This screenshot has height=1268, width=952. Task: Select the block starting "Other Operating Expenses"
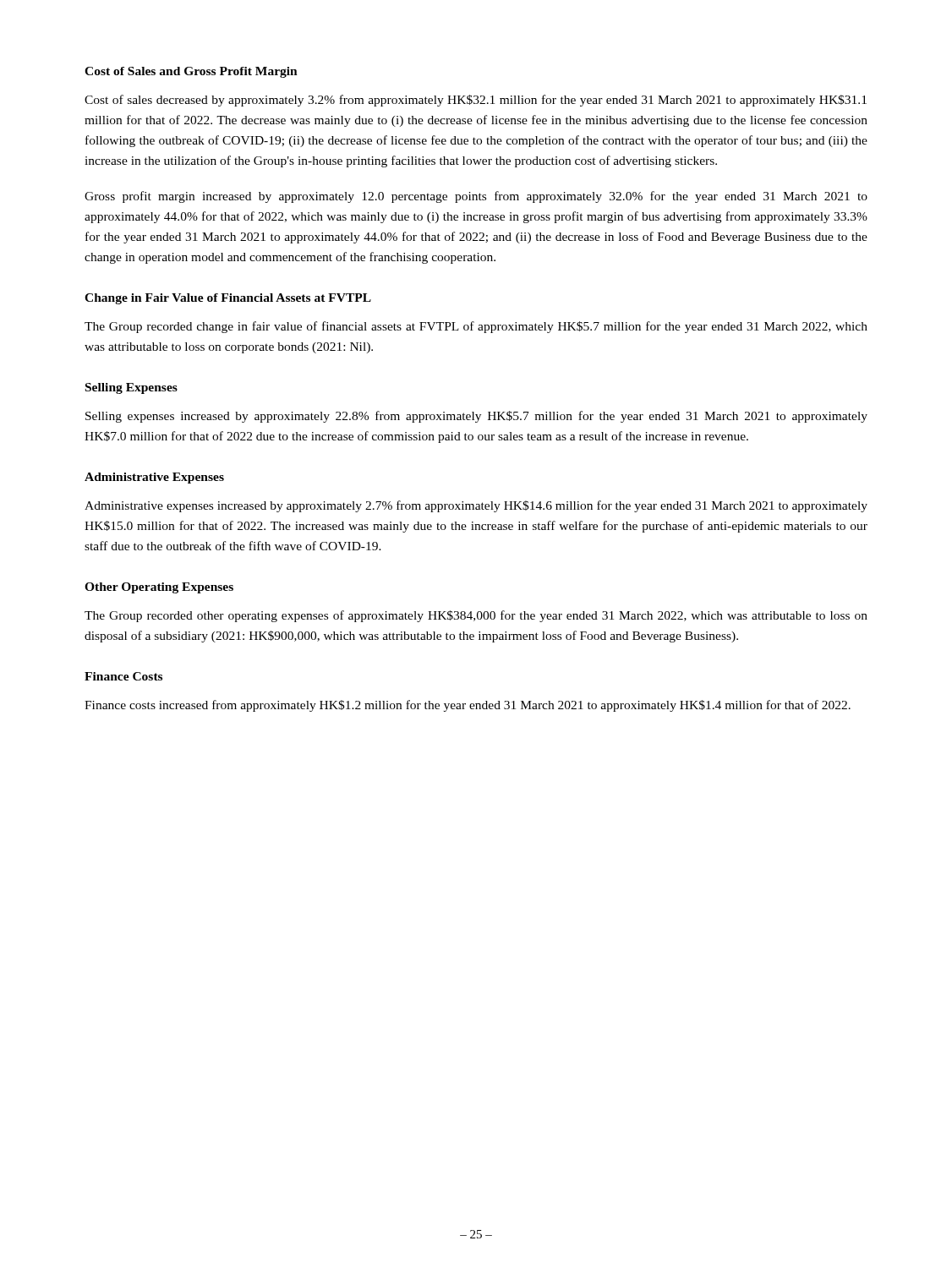coord(159,587)
